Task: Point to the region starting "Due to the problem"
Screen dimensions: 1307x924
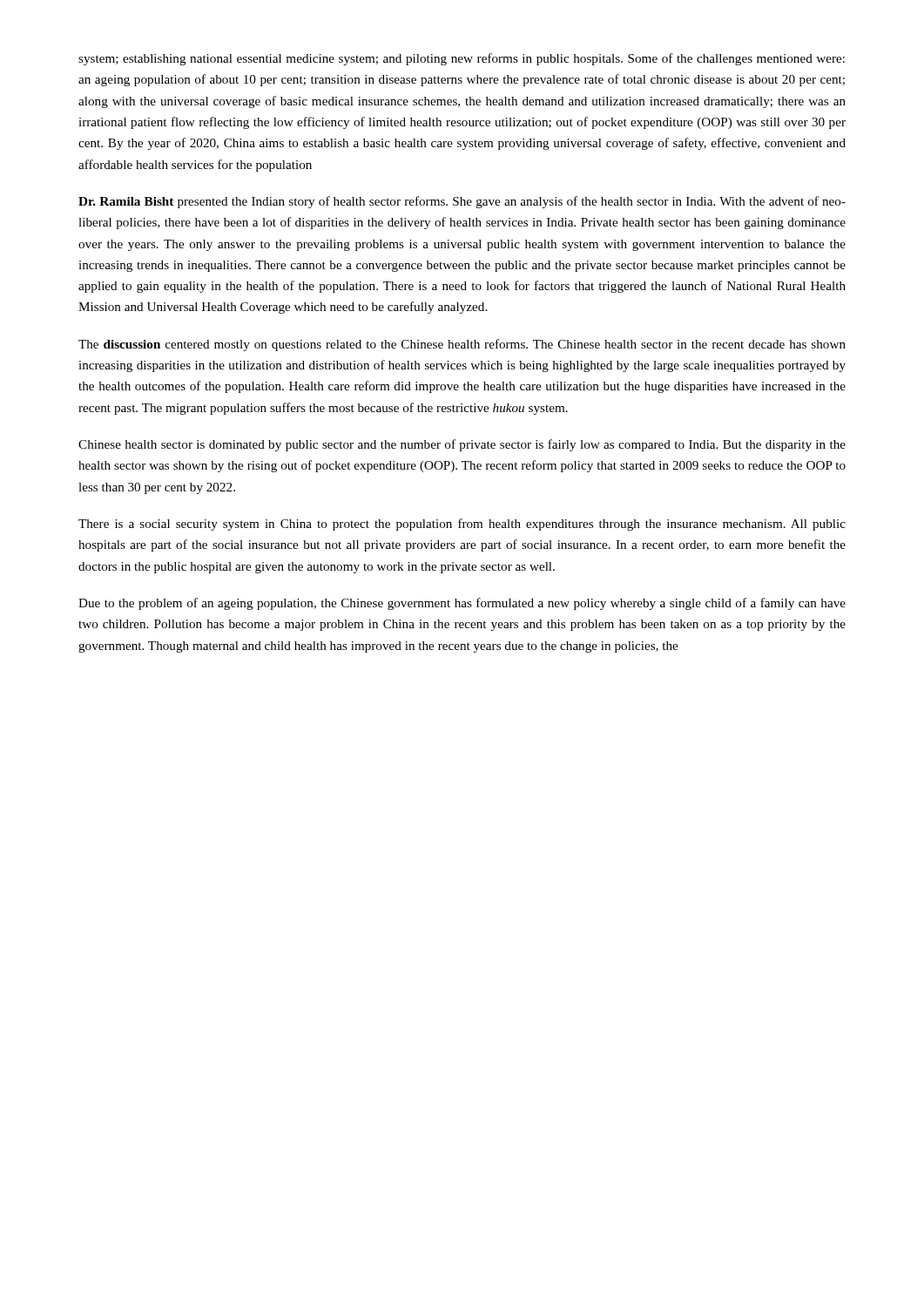Action: (462, 624)
